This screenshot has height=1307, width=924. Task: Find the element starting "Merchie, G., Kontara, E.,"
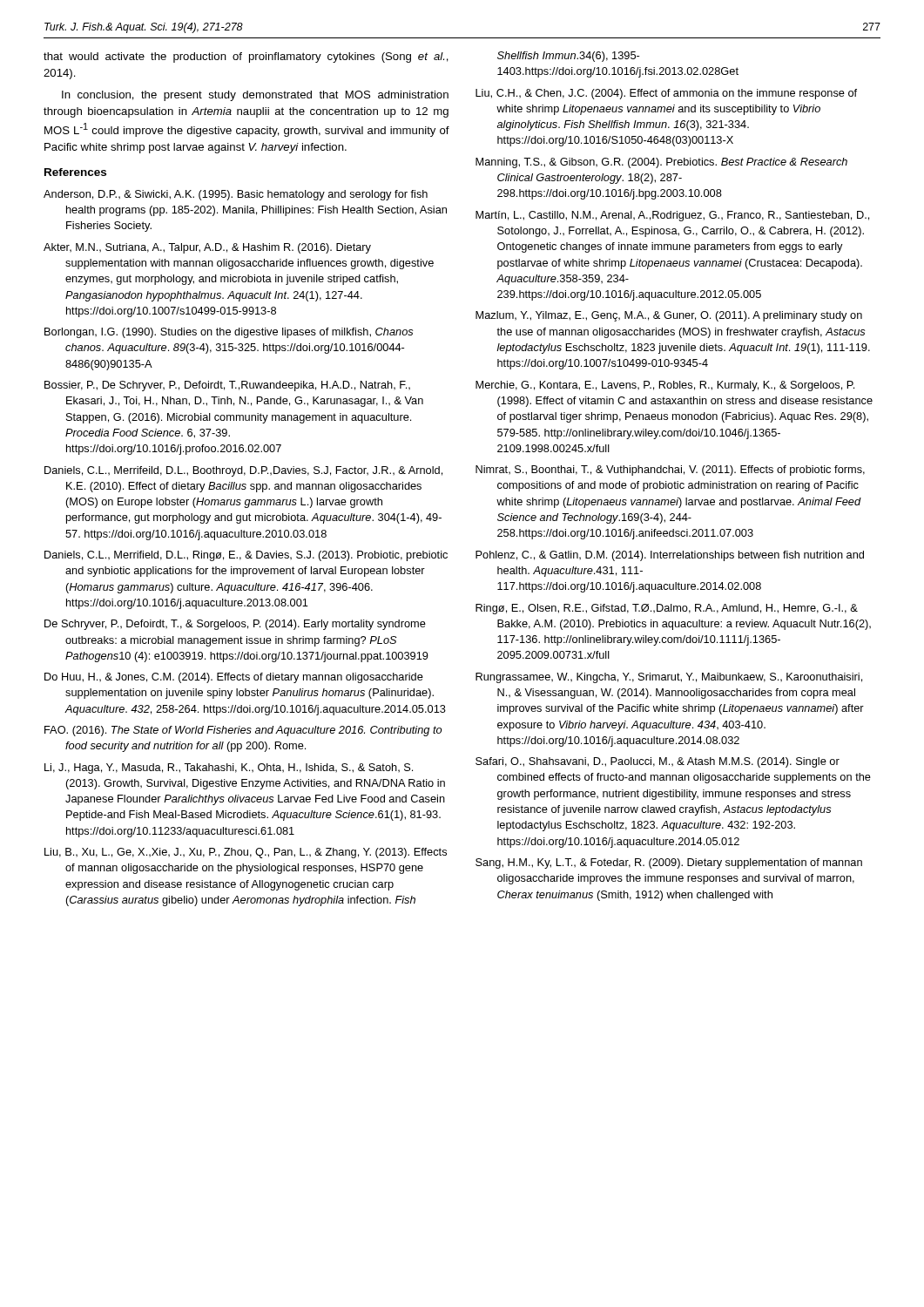[x=674, y=416]
